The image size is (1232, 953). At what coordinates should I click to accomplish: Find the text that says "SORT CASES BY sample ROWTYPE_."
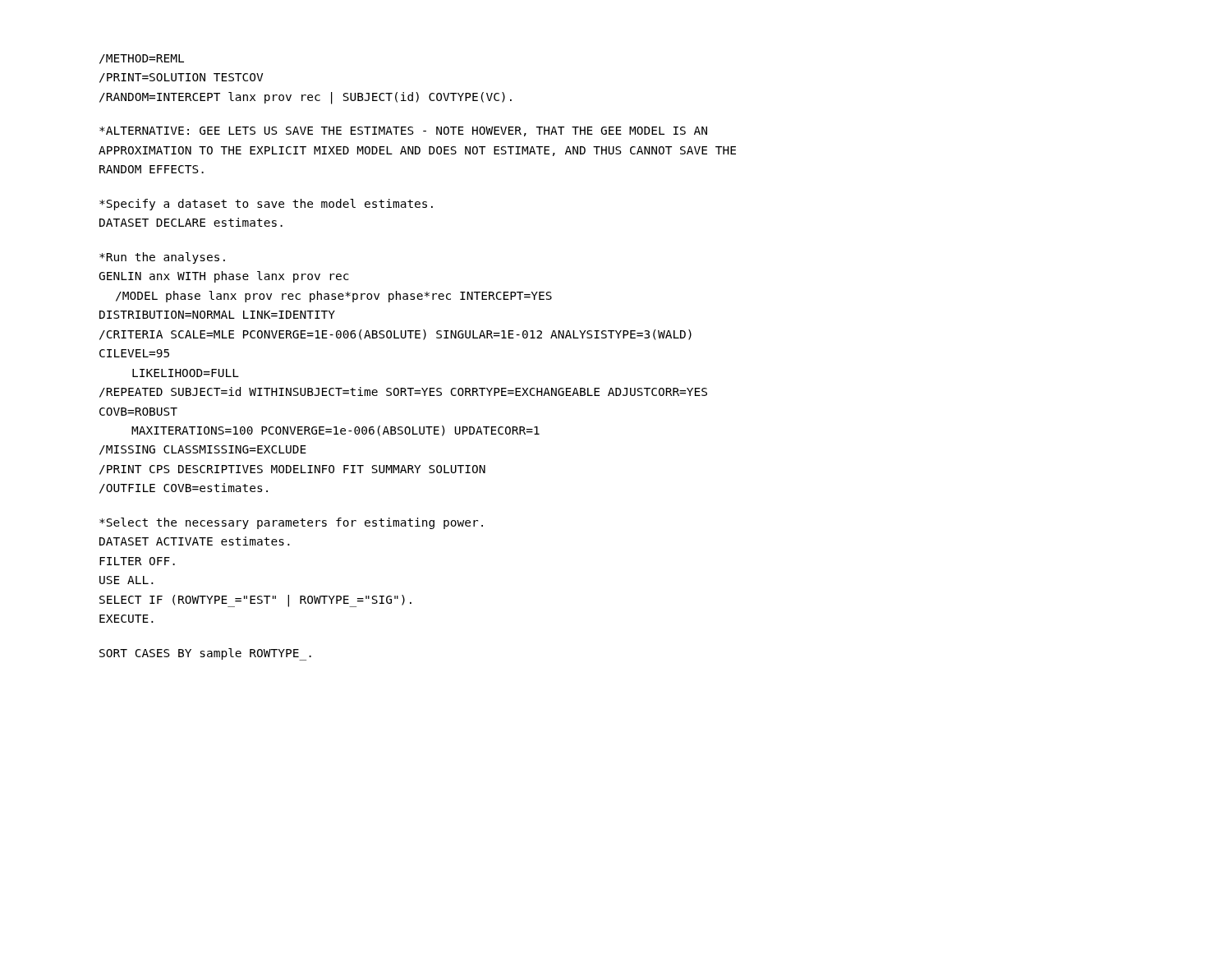coord(206,653)
